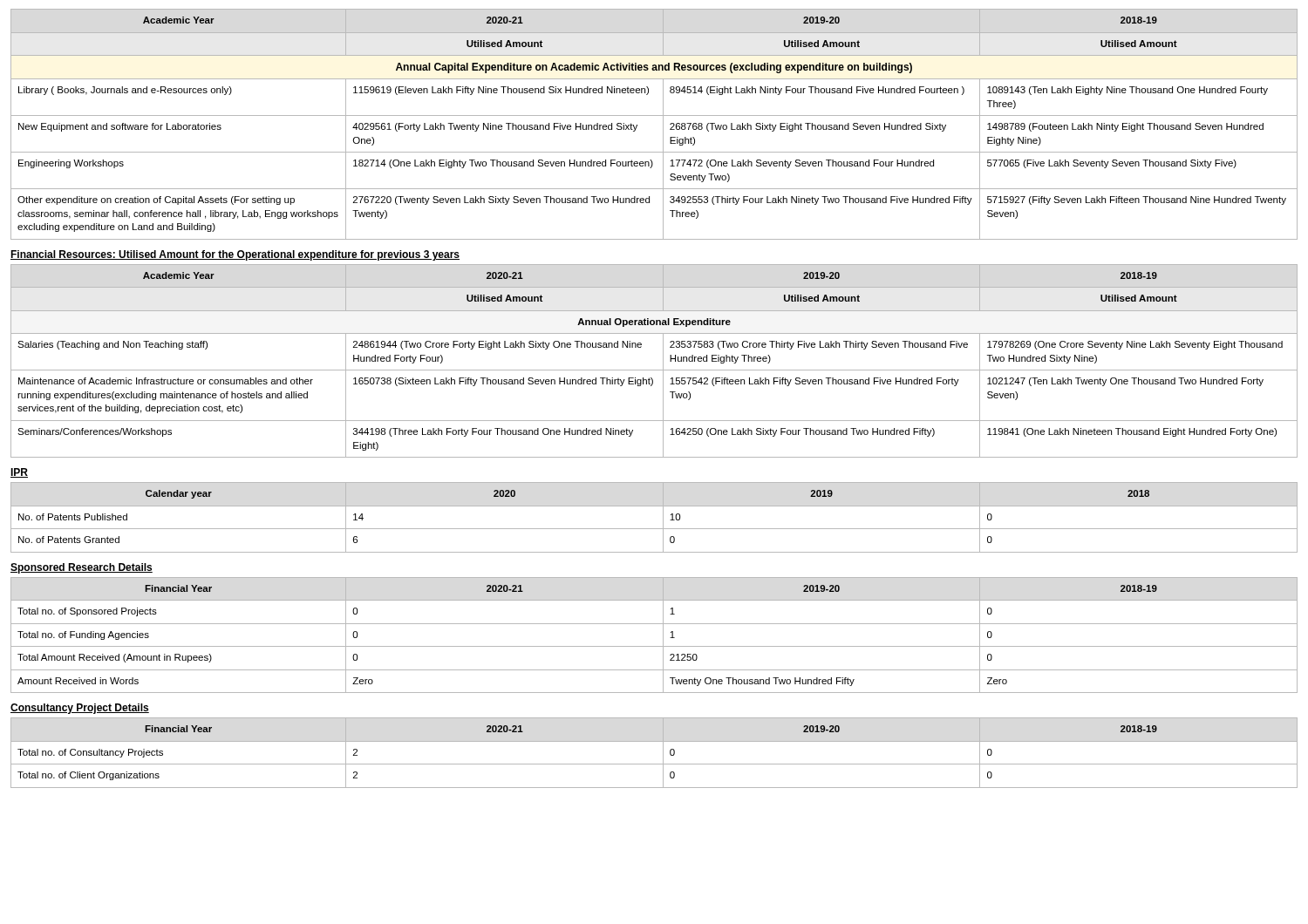Select the element starting "Financial Resources: Utilised Amount for the Operational"
The image size is (1308, 924).
pos(235,254)
